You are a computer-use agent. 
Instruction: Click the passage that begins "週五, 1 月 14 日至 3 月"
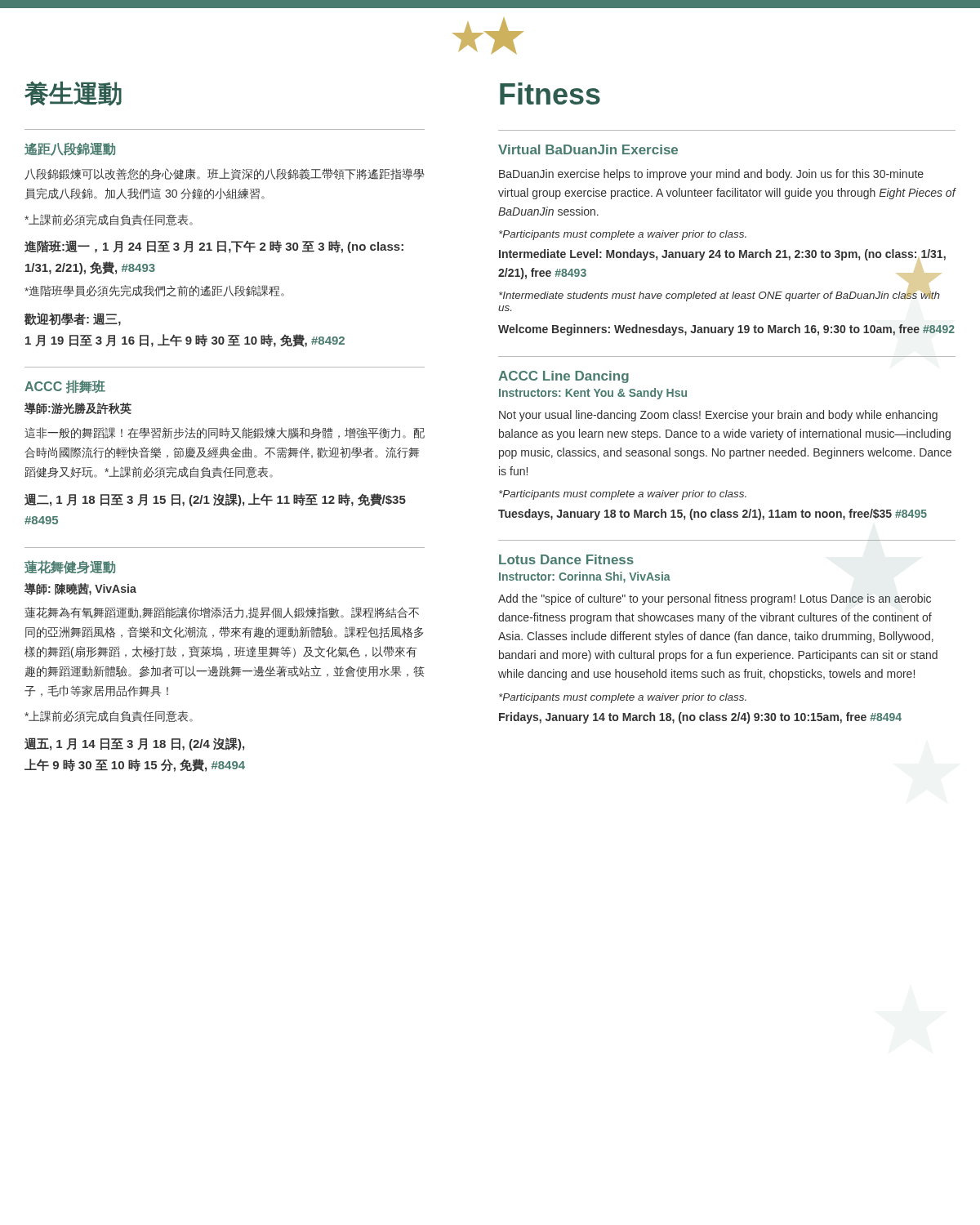(x=135, y=754)
